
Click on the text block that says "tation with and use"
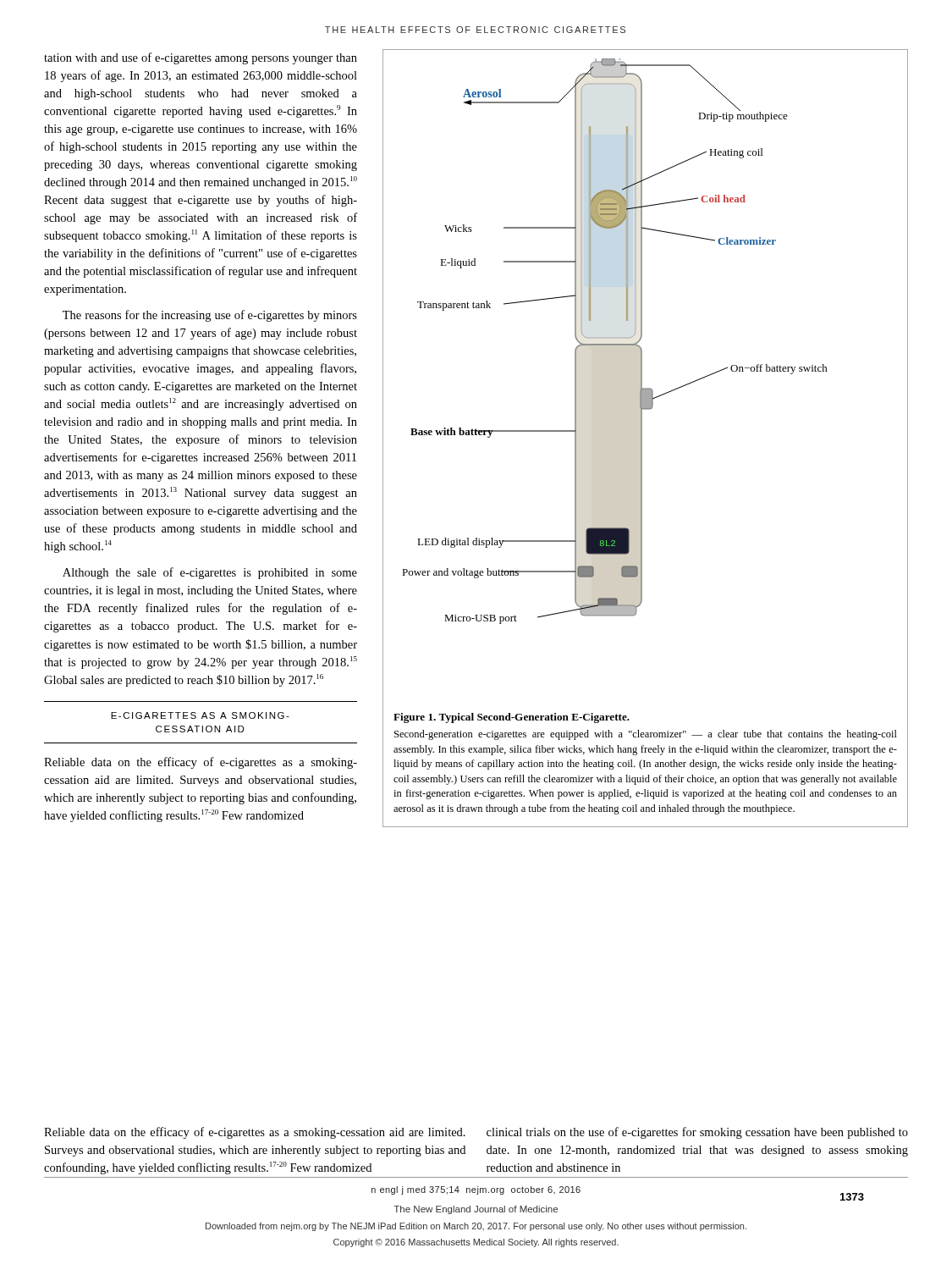tap(201, 369)
